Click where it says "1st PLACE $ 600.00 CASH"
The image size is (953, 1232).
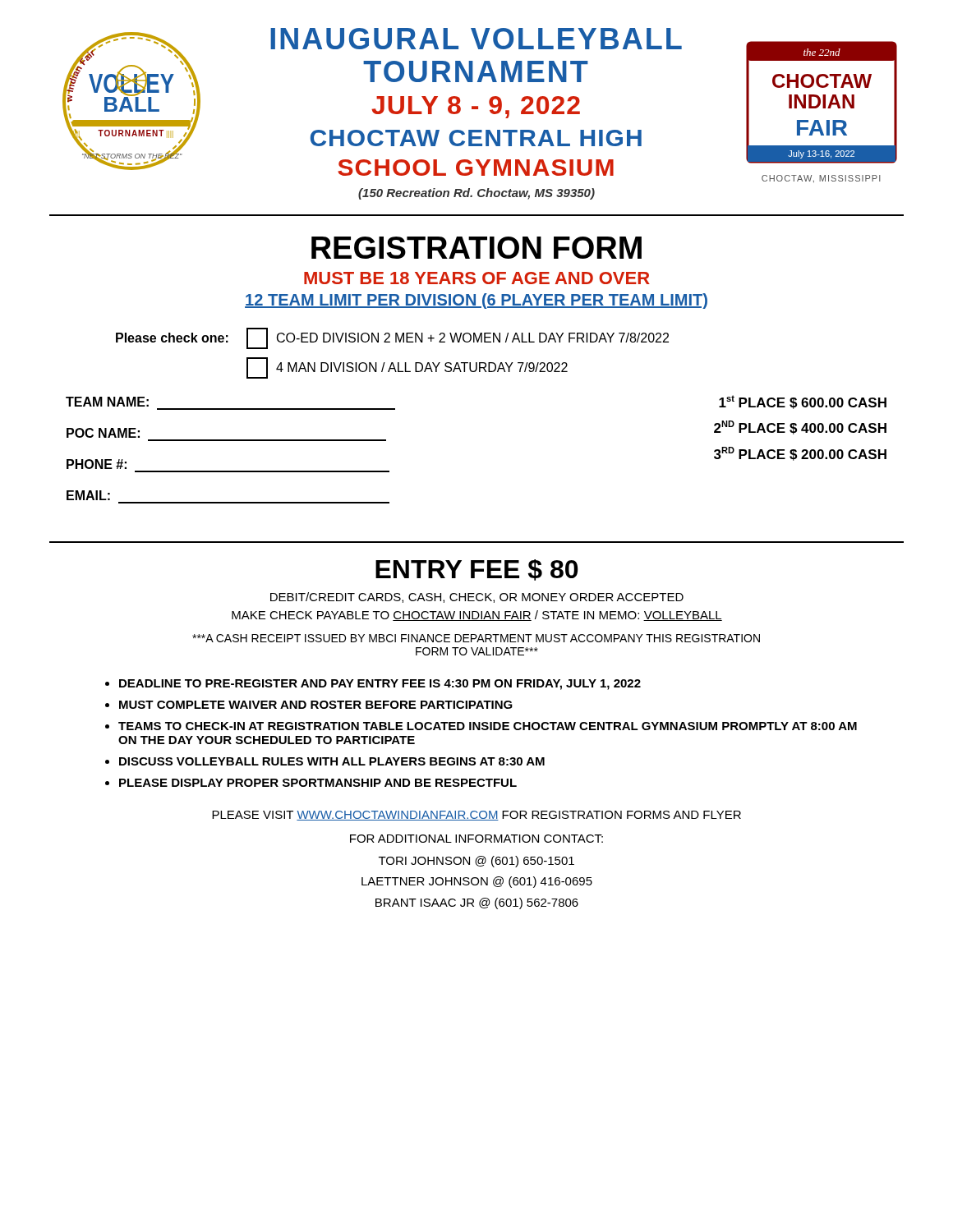tap(803, 402)
